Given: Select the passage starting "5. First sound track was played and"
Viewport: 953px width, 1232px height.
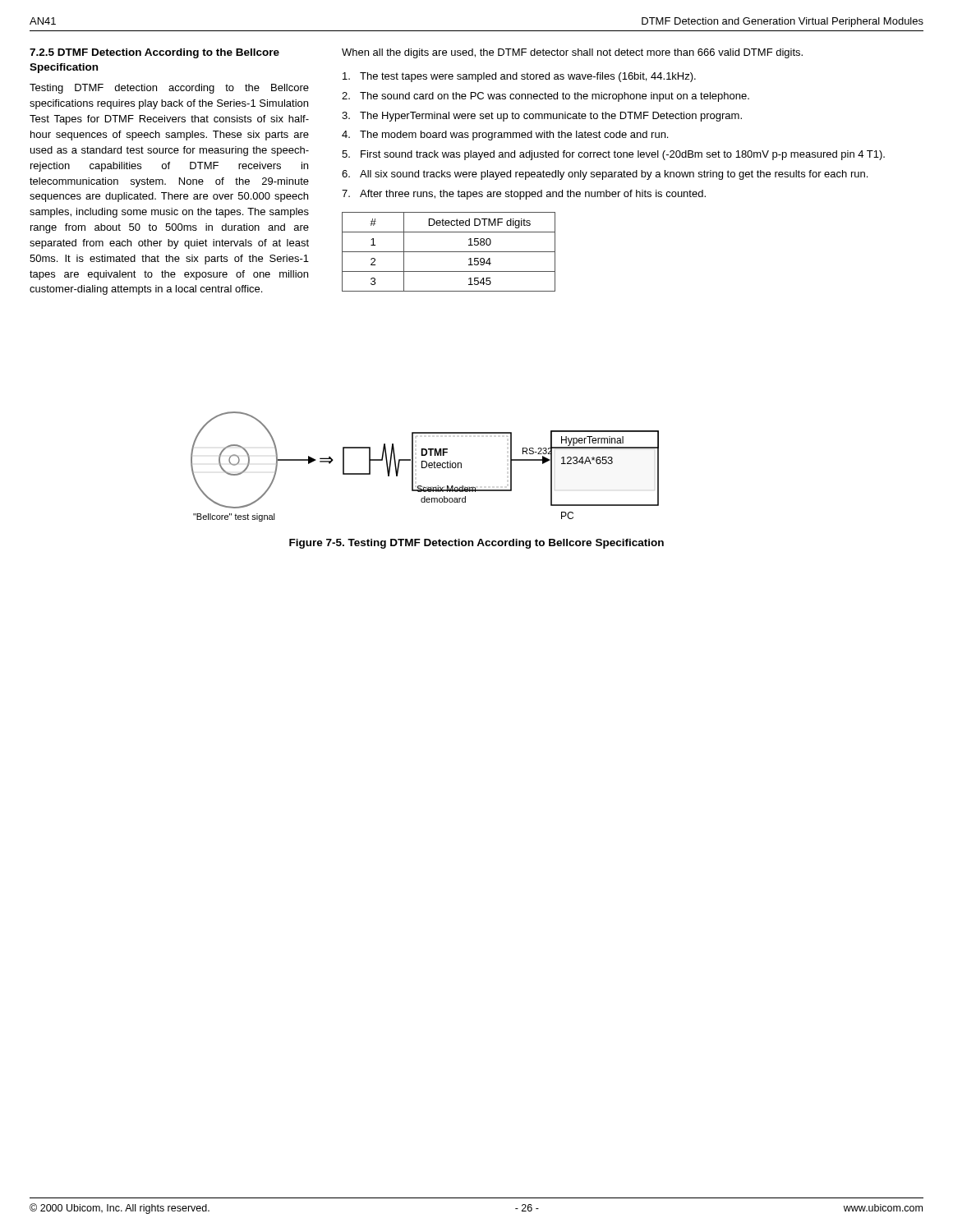Looking at the screenshot, I should pyautogui.click(x=633, y=155).
